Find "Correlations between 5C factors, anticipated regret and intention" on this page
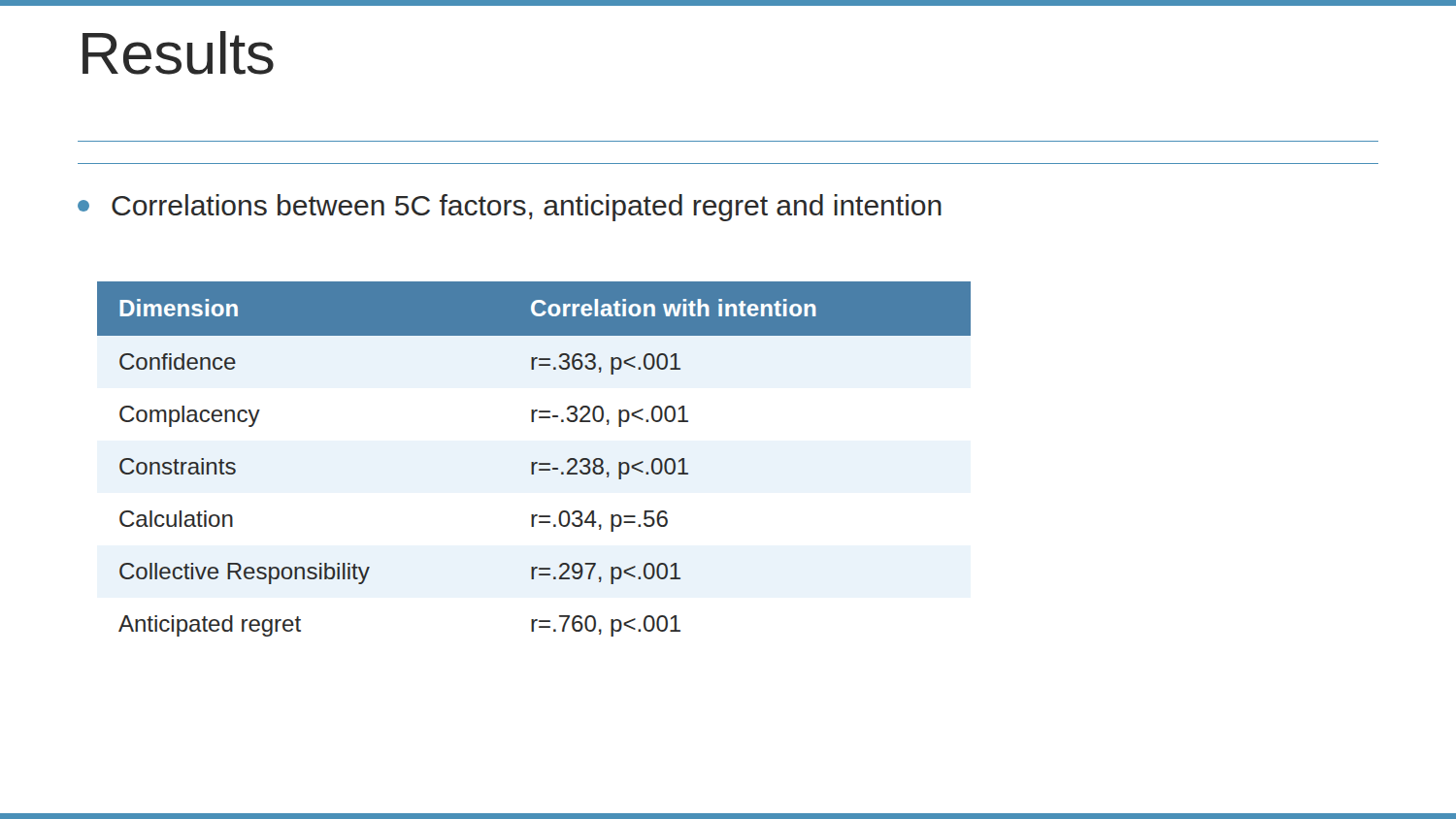 point(510,206)
